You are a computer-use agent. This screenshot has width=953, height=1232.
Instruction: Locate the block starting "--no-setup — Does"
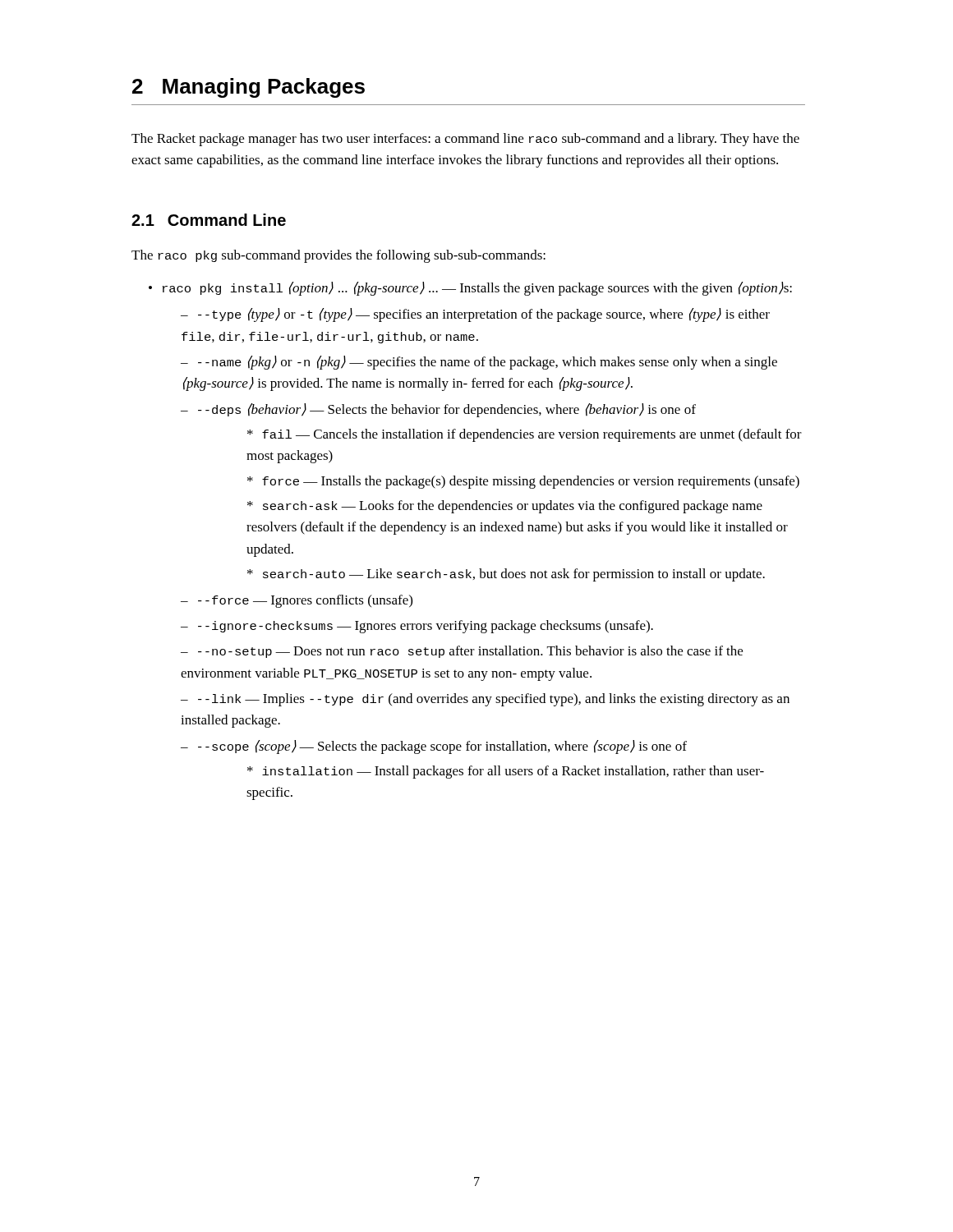[462, 662]
